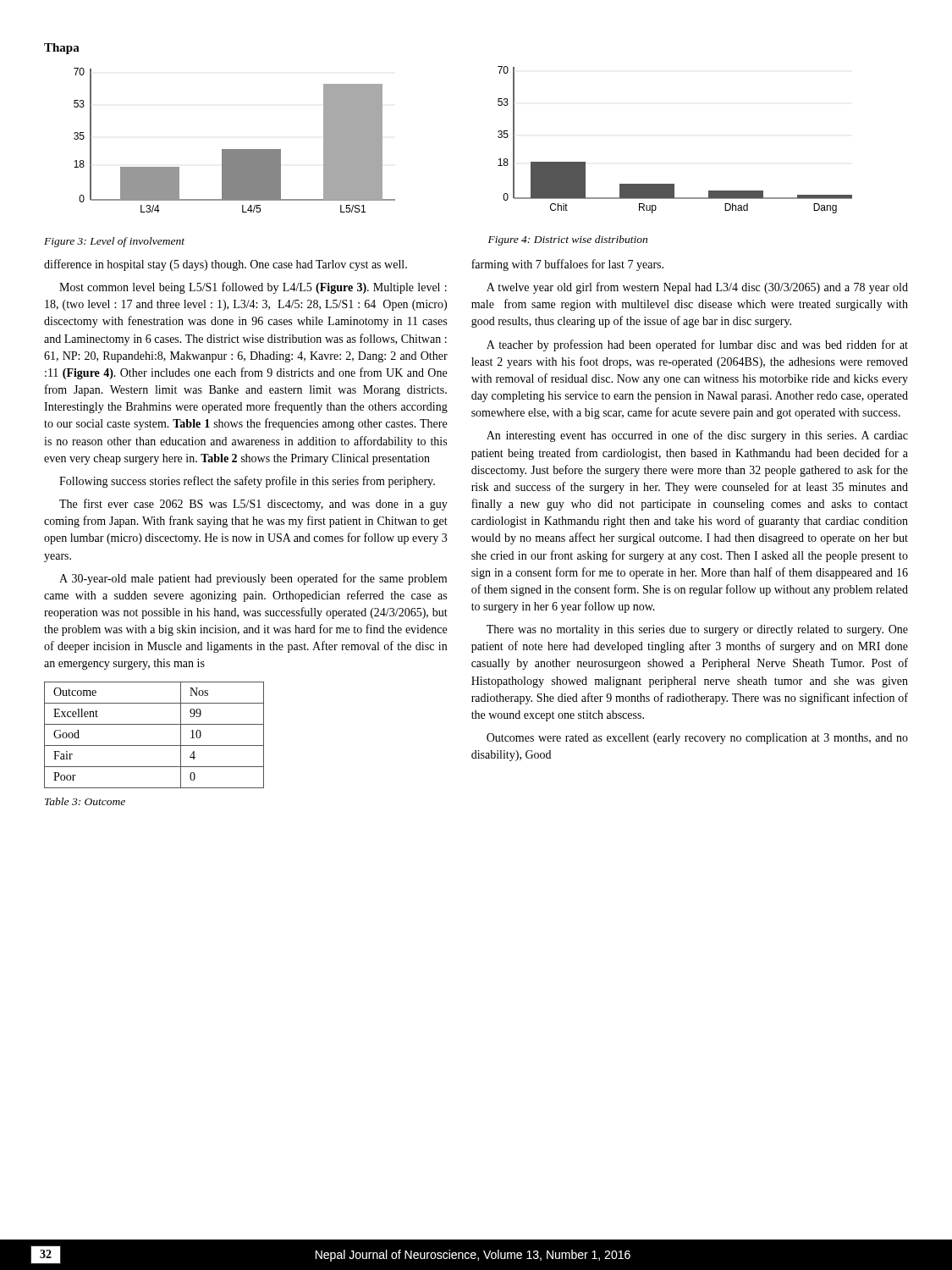Select the caption that says "Figure 4: District wise distribution"

(568, 239)
